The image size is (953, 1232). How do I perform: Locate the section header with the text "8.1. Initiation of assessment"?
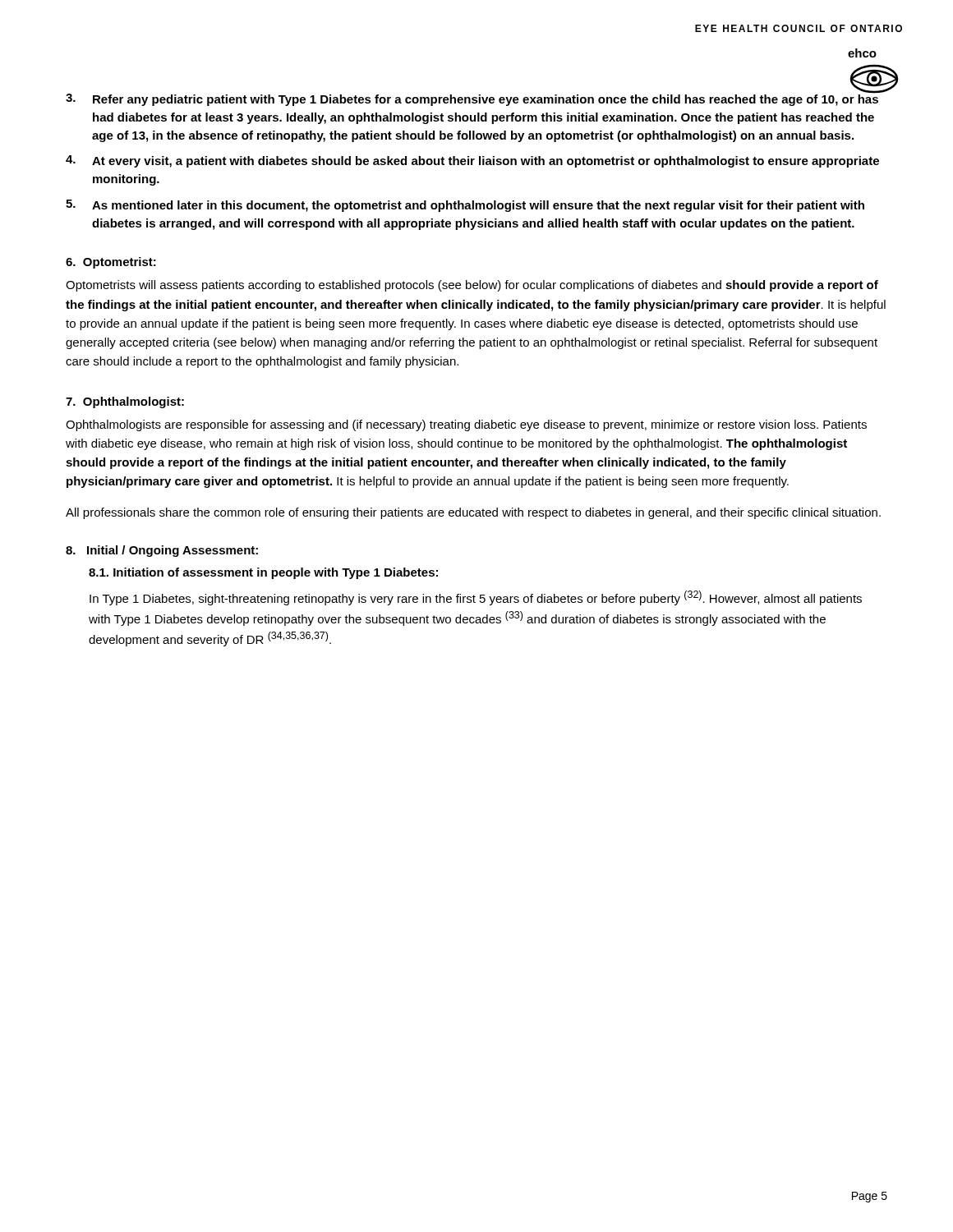click(x=264, y=572)
